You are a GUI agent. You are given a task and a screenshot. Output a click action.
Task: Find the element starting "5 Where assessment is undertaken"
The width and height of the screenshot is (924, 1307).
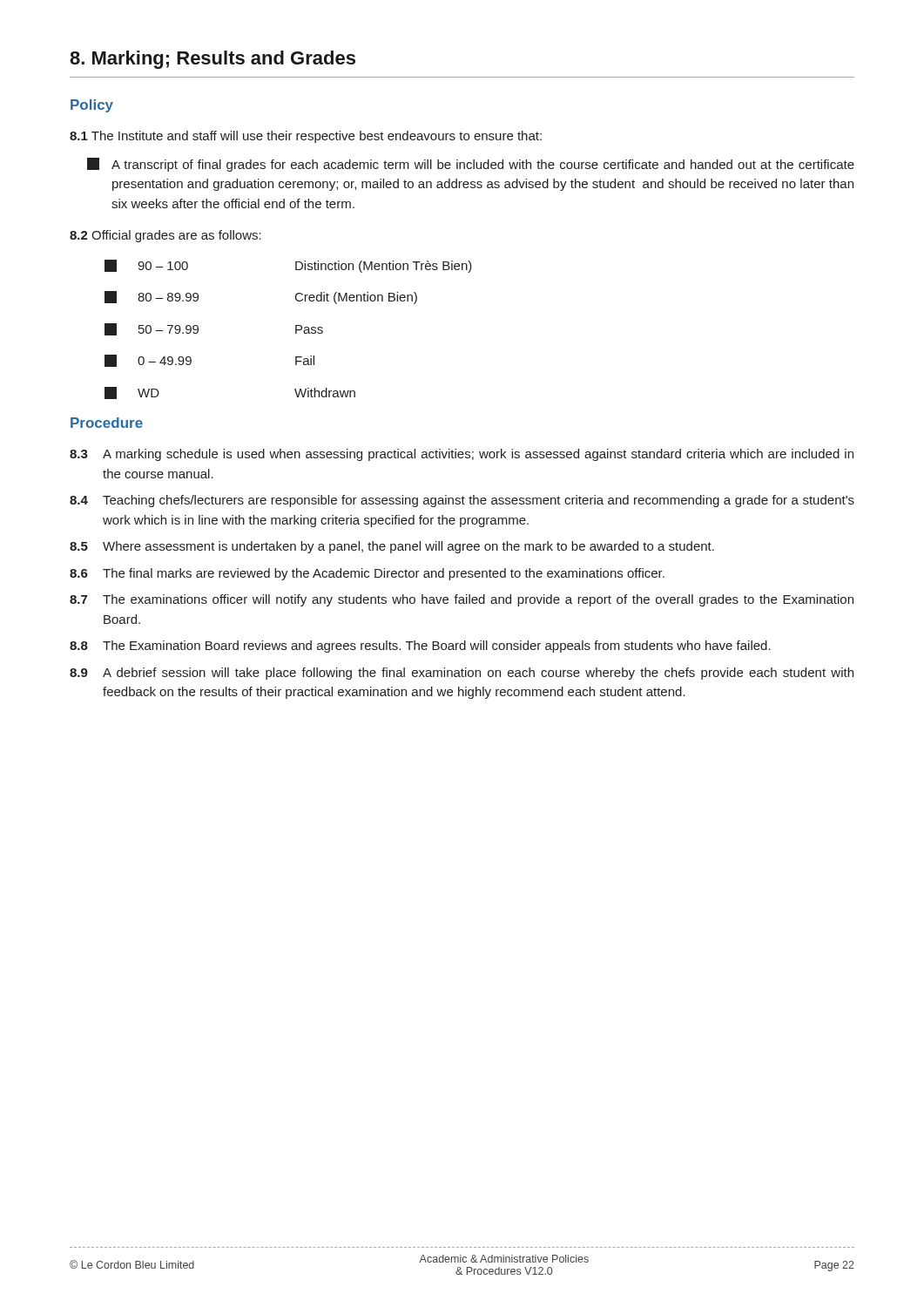(462, 547)
